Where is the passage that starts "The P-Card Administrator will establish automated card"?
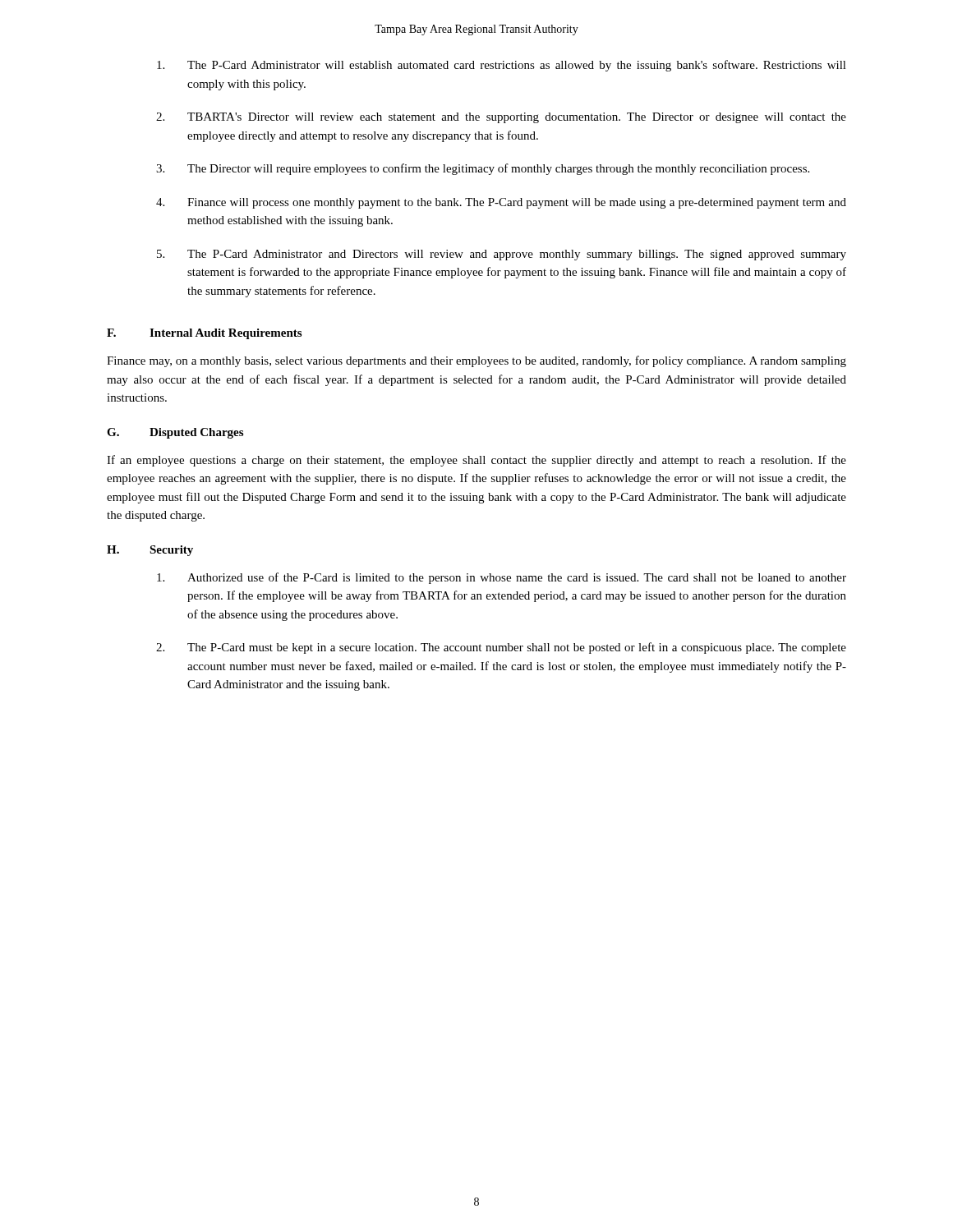Screen dimensions: 1232x953 point(501,74)
